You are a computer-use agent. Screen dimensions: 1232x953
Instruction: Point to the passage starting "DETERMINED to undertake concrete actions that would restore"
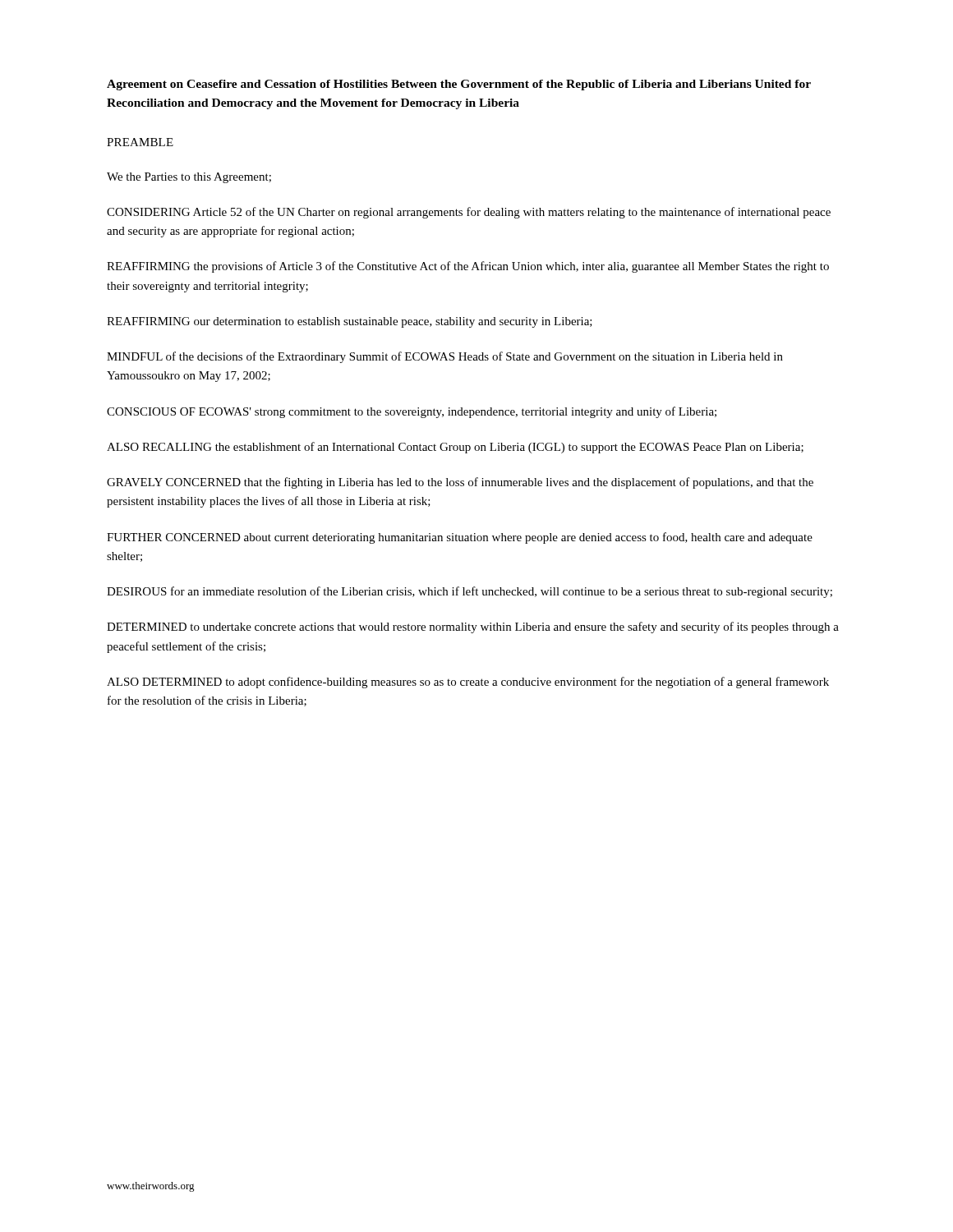tap(473, 636)
